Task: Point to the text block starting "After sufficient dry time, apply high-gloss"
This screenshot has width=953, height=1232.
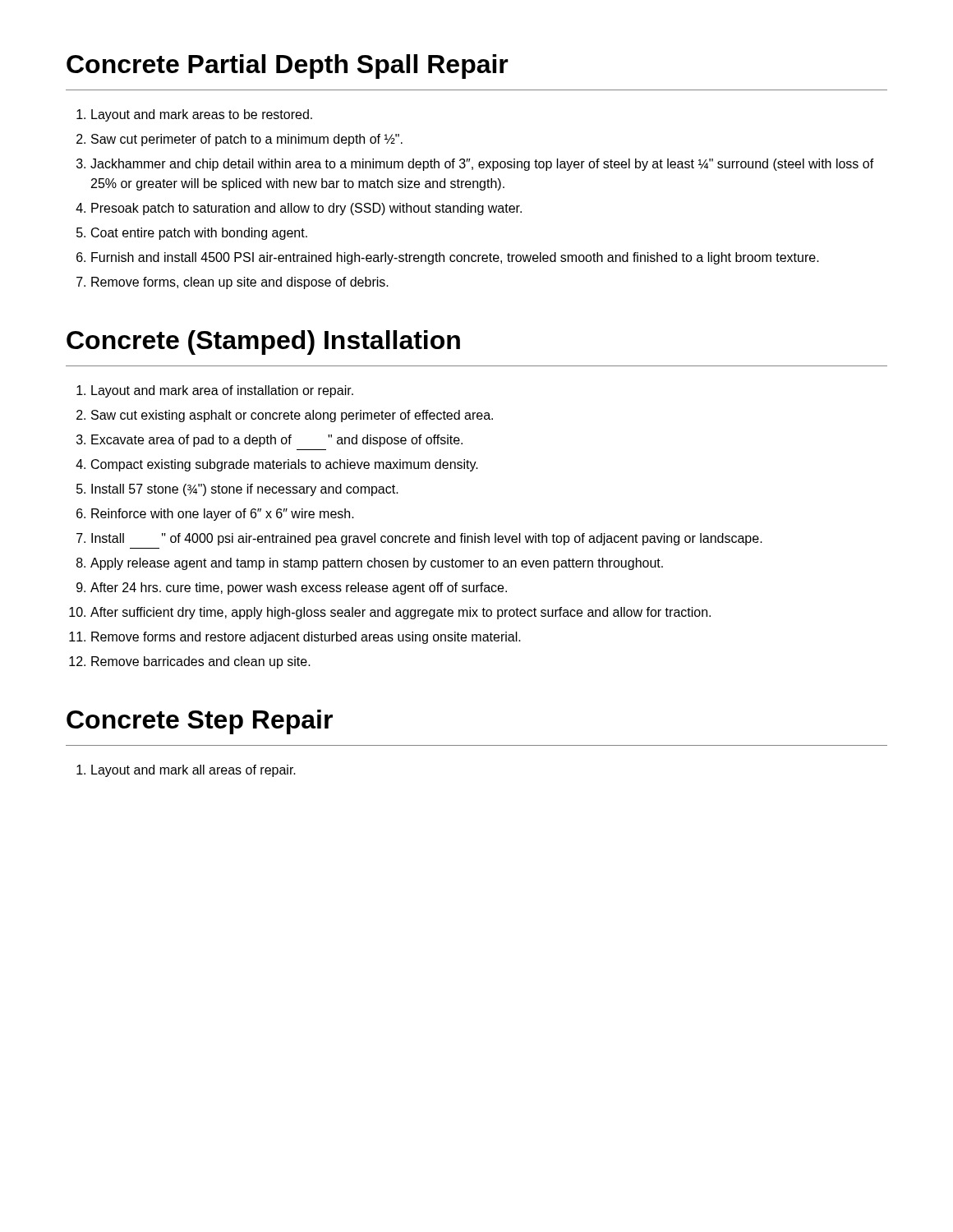Action: (476, 613)
